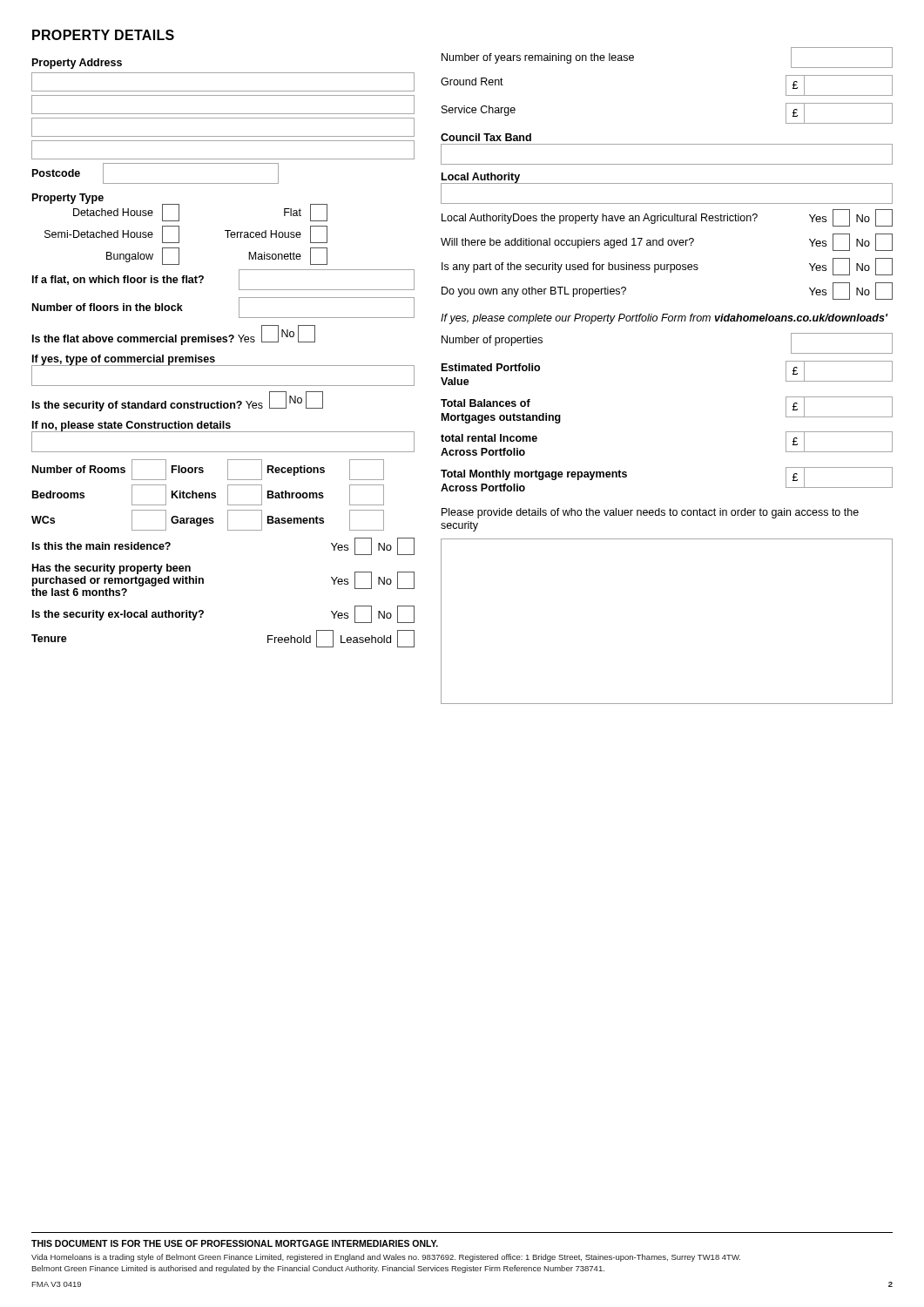Click on the text starting "Is the security of standard"

[223, 401]
